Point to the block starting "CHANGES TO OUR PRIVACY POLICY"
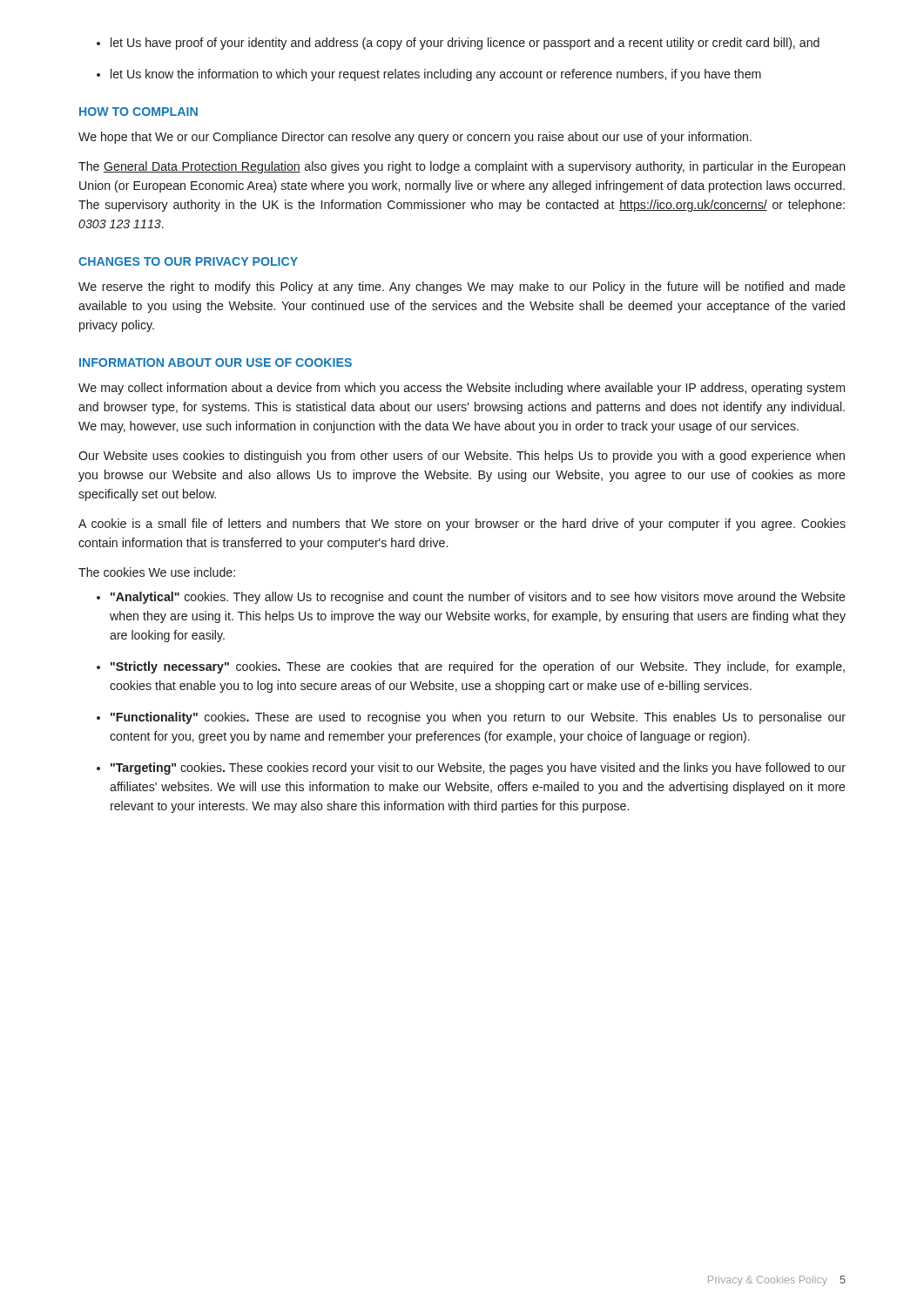Viewport: 924px width, 1307px height. [x=188, y=261]
